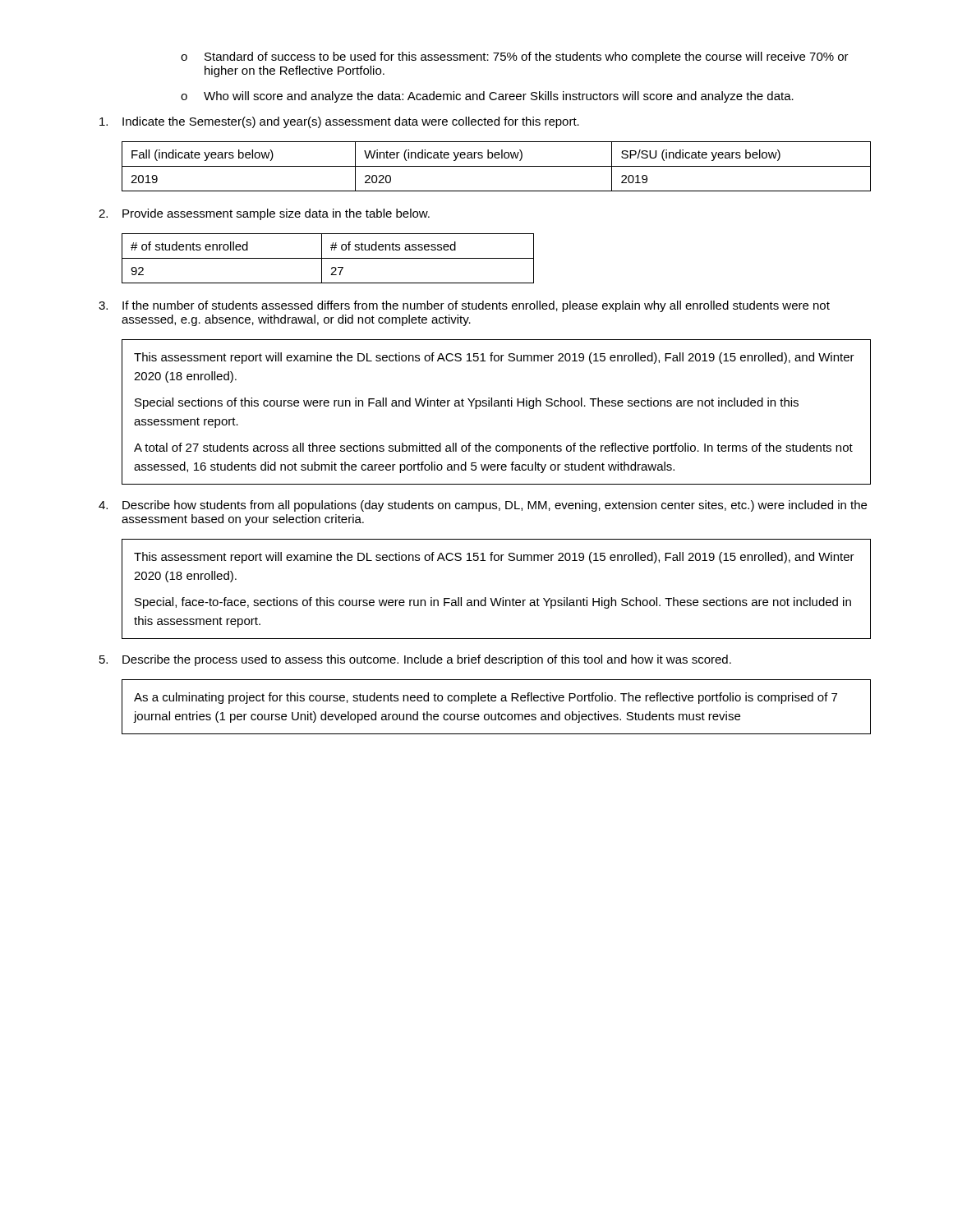
Task: Locate the block starting "Describe how students from all"
Action: click(485, 512)
